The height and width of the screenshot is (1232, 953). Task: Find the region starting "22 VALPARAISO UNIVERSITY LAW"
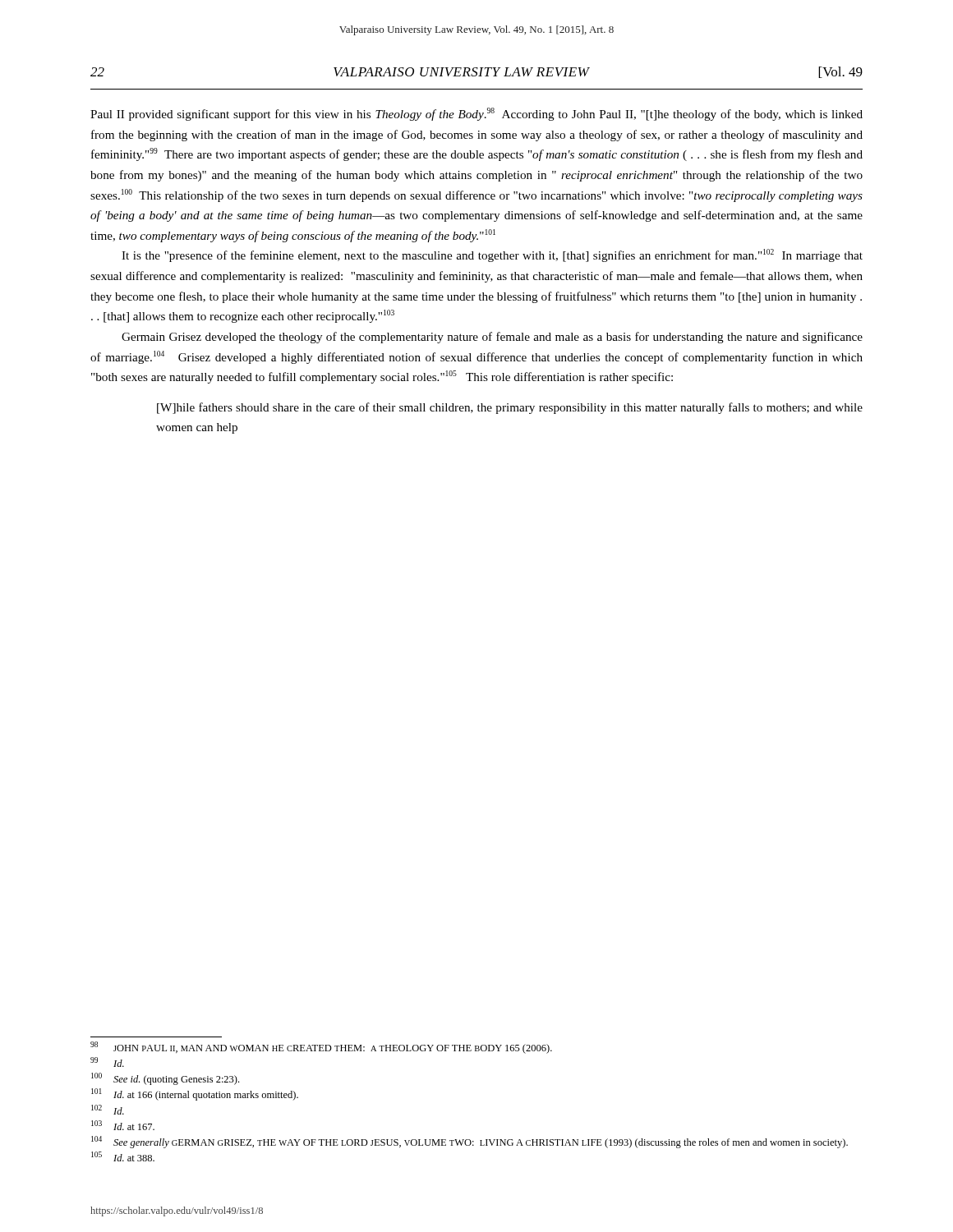(476, 72)
